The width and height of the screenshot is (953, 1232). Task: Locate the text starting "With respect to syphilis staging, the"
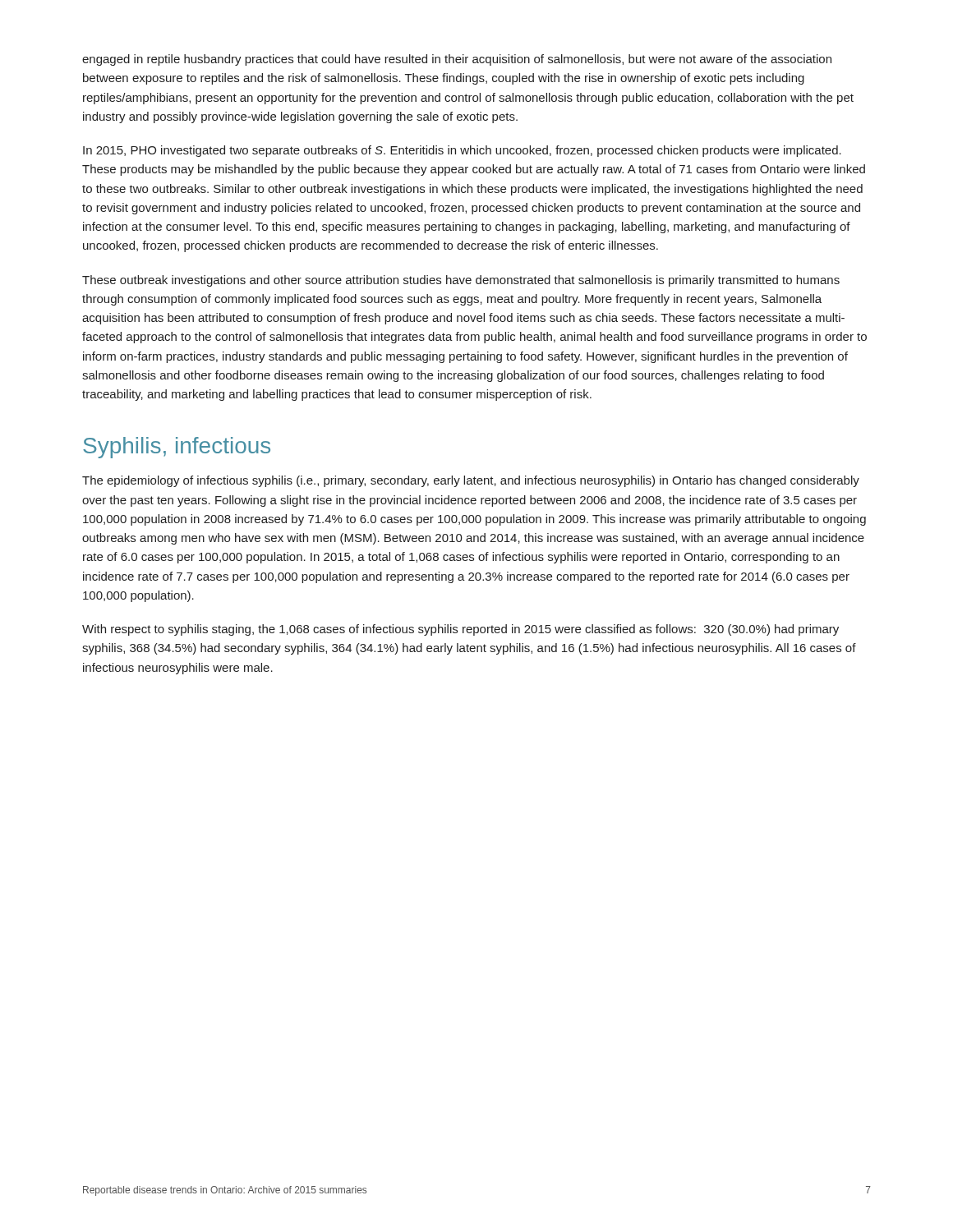(469, 648)
